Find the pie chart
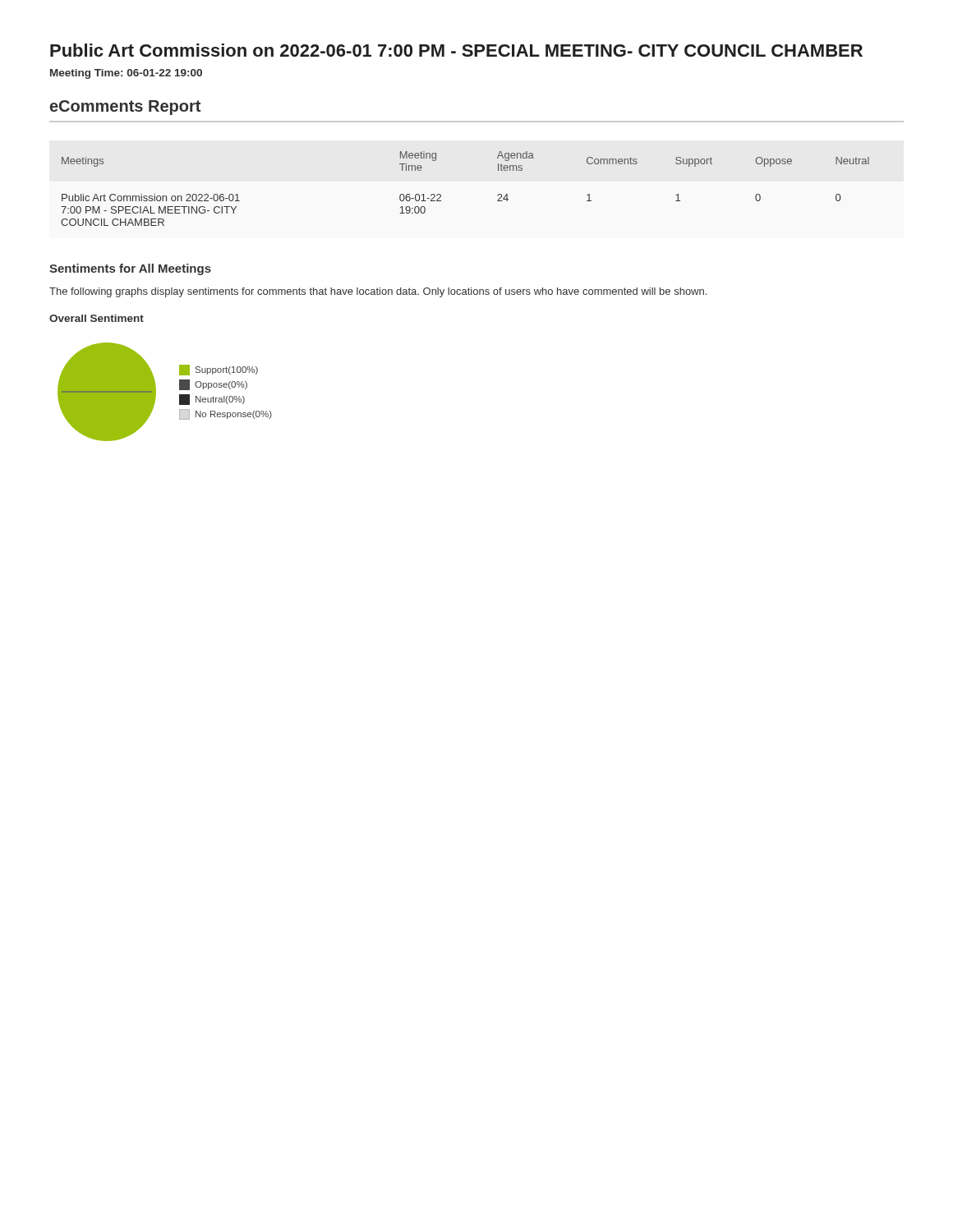Viewport: 953px width, 1232px height. [476, 392]
